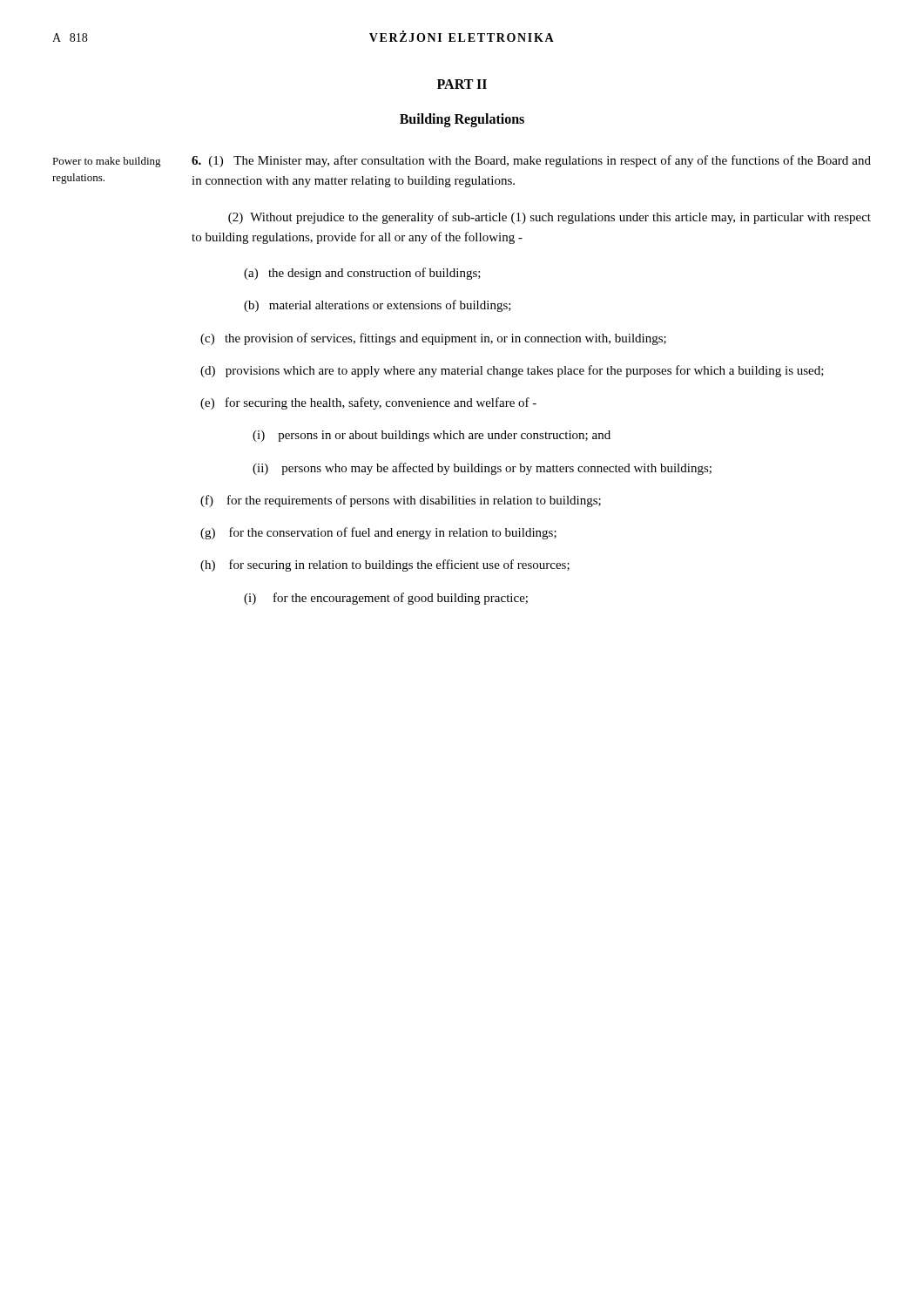Locate the block of text that opens with "(i) persons in or about buildings"
The image size is (924, 1307).
click(x=432, y=435)
